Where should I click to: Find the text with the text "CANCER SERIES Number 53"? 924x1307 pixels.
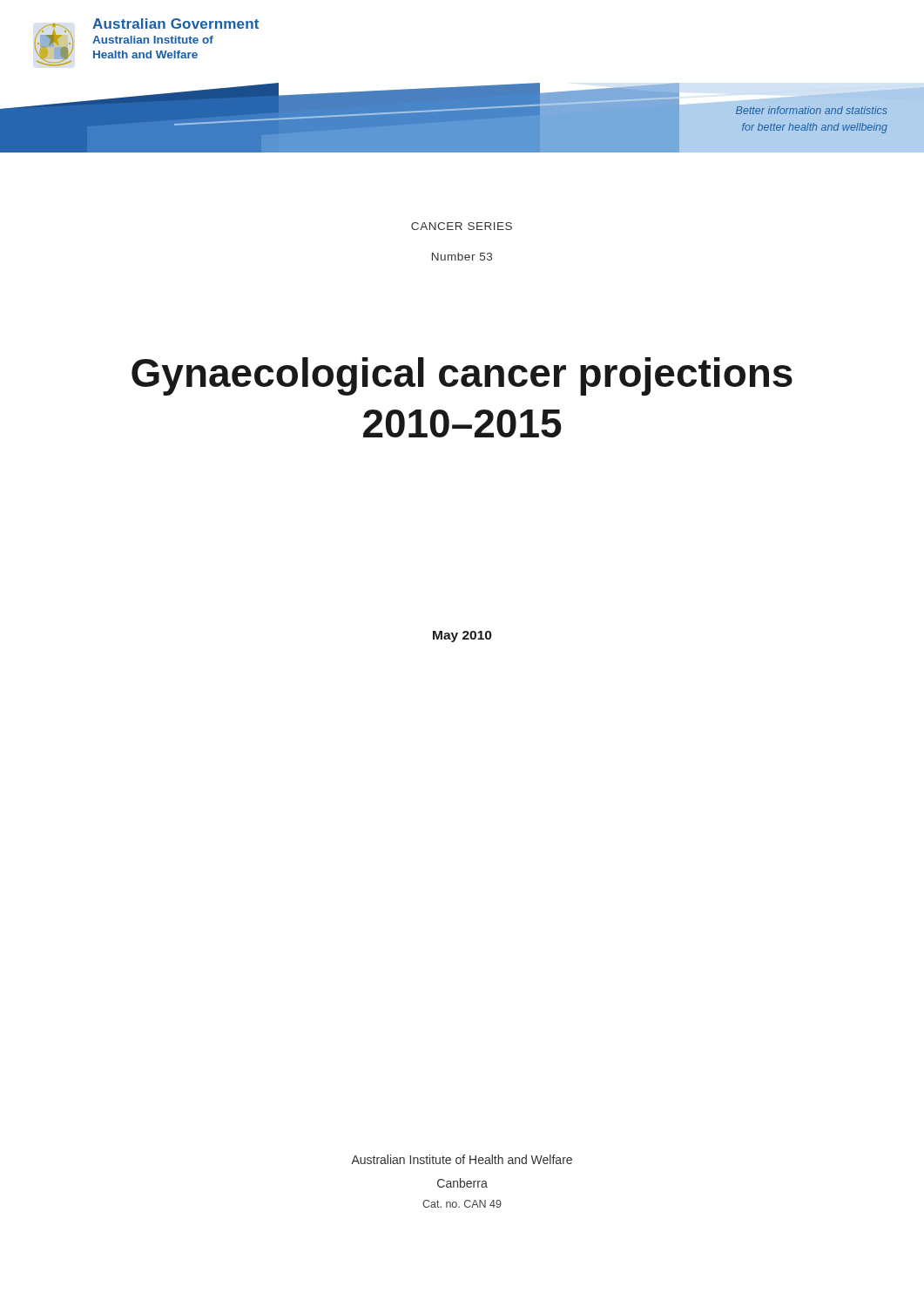(x=462, y=241)
